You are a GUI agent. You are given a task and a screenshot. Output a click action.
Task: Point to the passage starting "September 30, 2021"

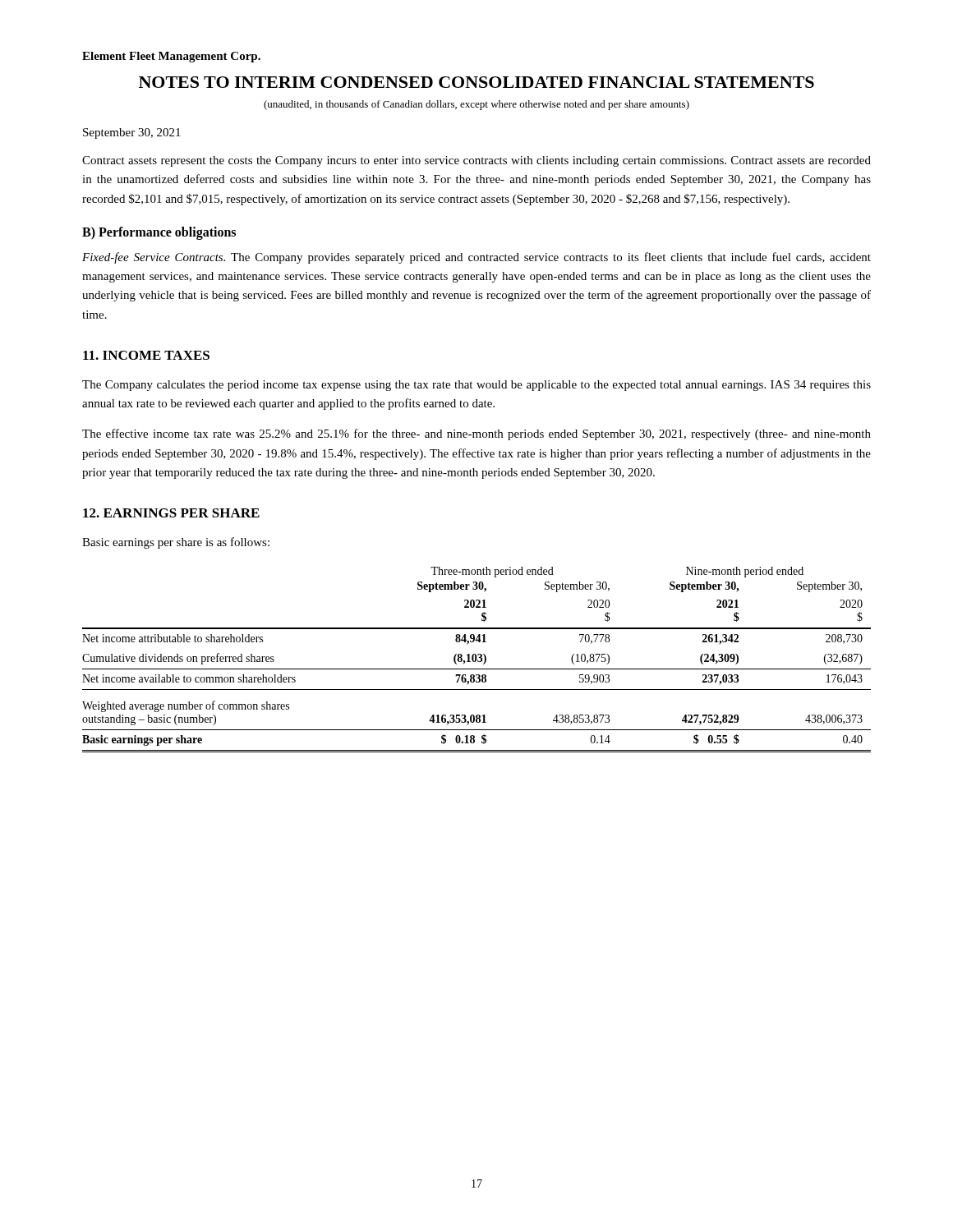[x=132, y=132]
